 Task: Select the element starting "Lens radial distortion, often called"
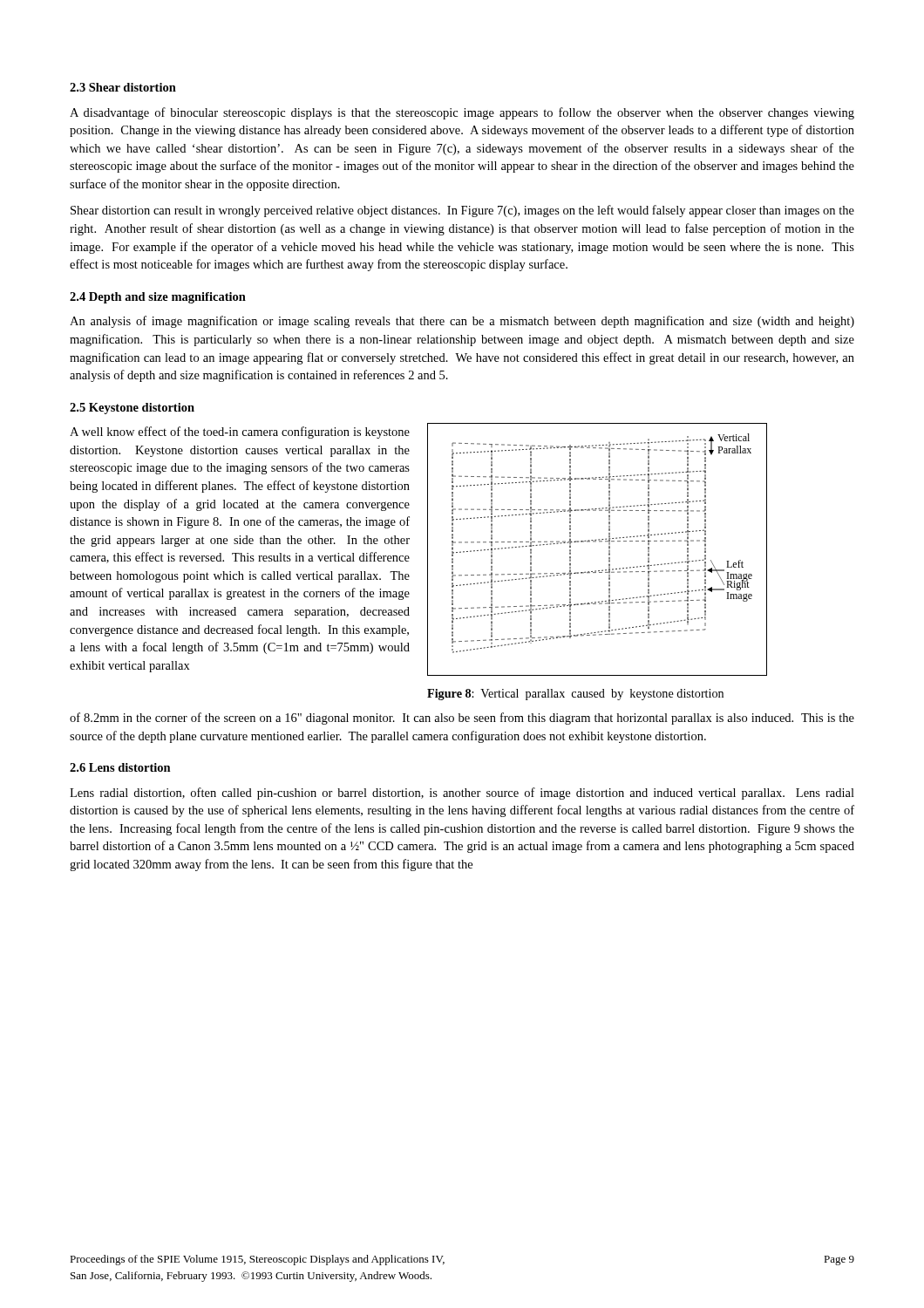[462, 828]
